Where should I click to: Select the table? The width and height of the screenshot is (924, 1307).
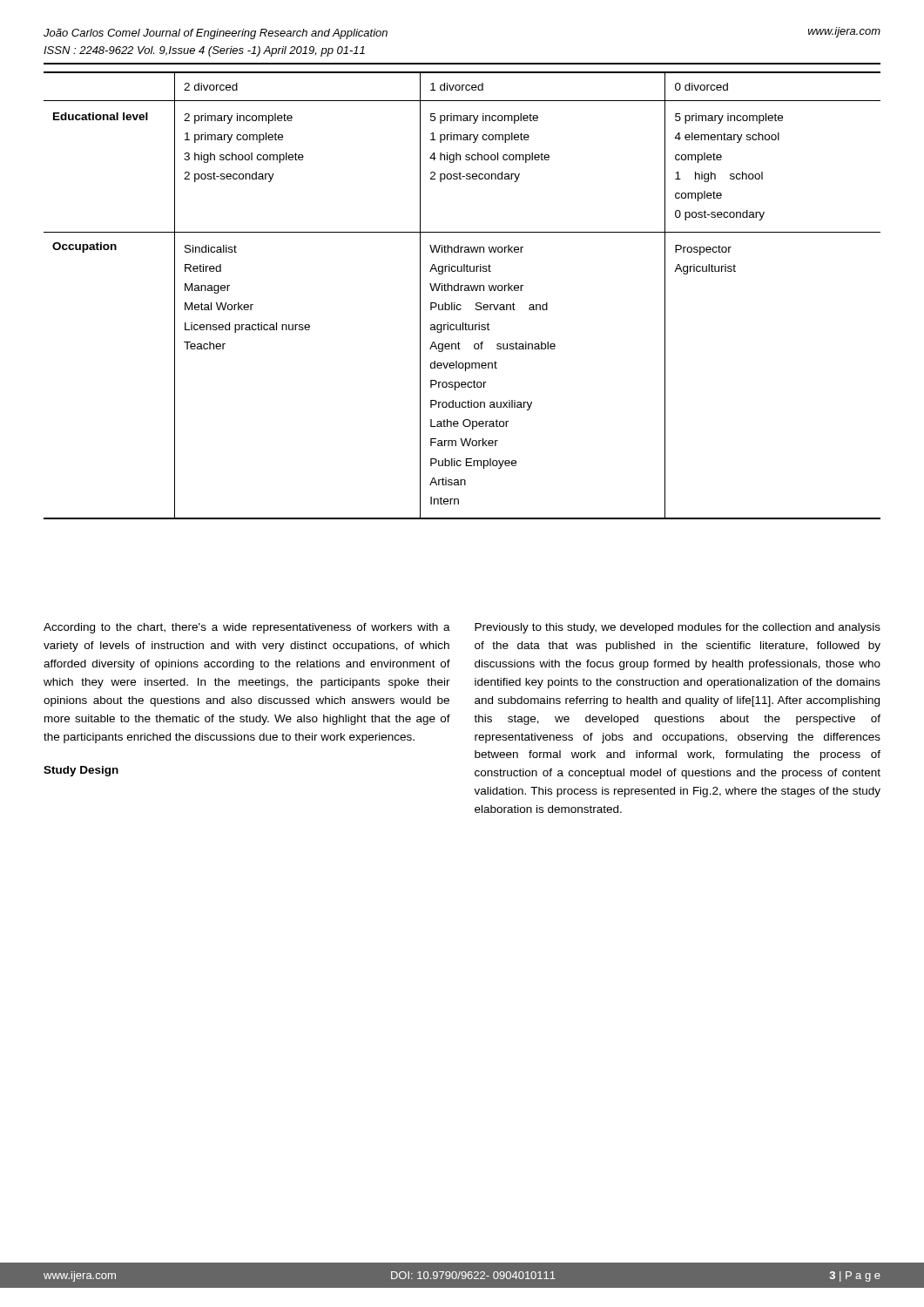462,296
